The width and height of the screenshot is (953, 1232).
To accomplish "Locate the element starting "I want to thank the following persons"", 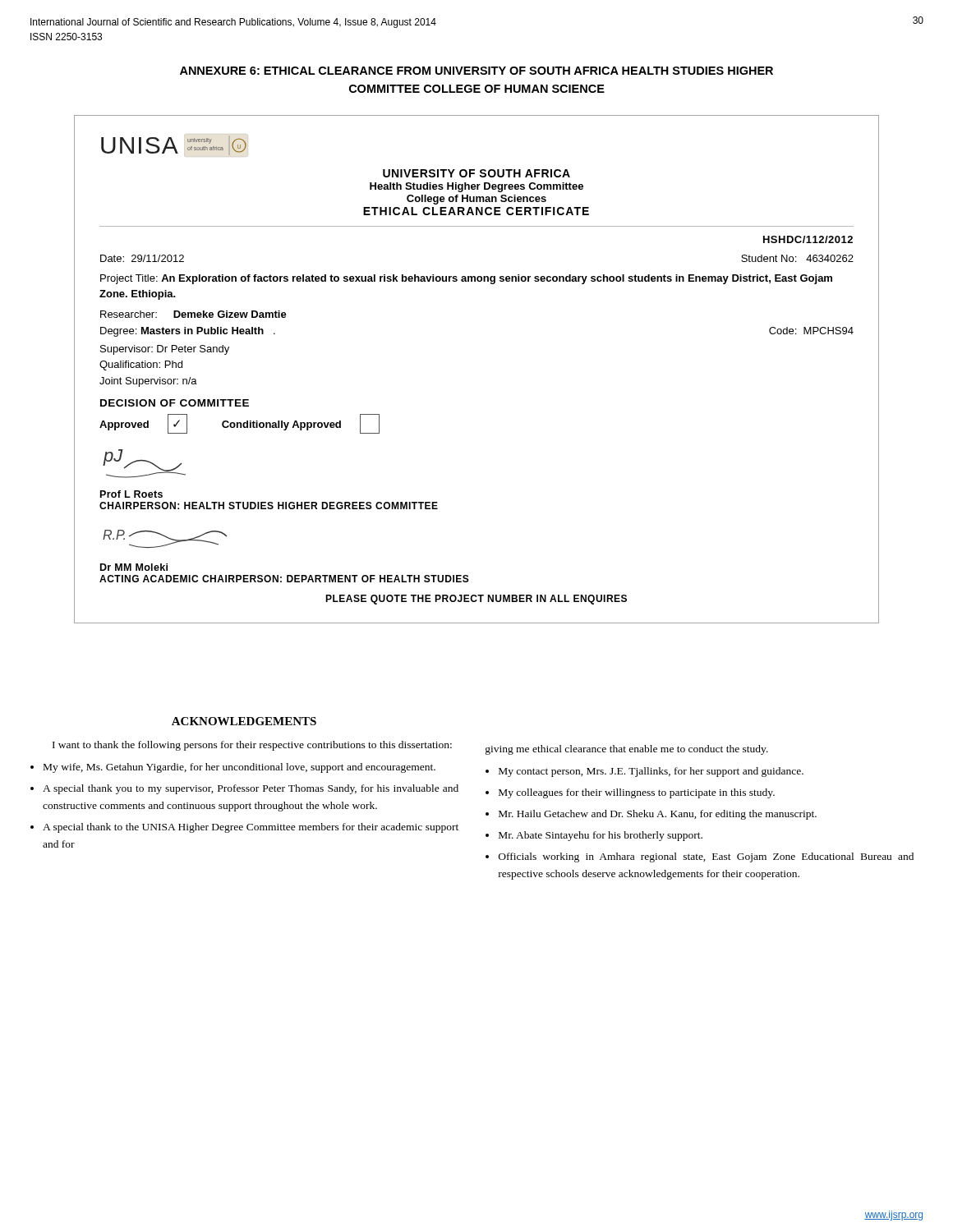I will point(252,744).
